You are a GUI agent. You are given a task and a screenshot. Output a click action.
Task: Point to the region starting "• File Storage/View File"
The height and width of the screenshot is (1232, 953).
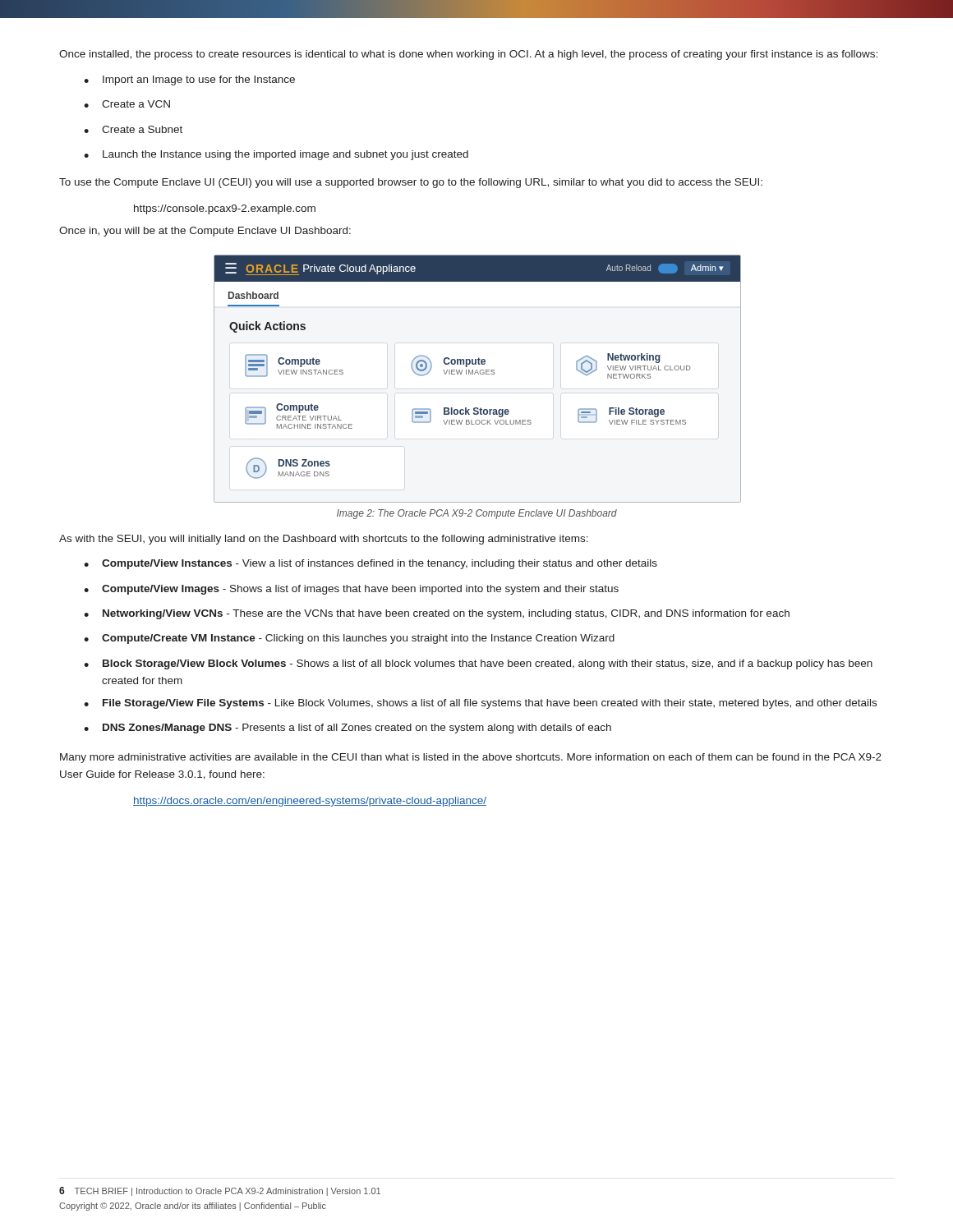coord(480,704)
